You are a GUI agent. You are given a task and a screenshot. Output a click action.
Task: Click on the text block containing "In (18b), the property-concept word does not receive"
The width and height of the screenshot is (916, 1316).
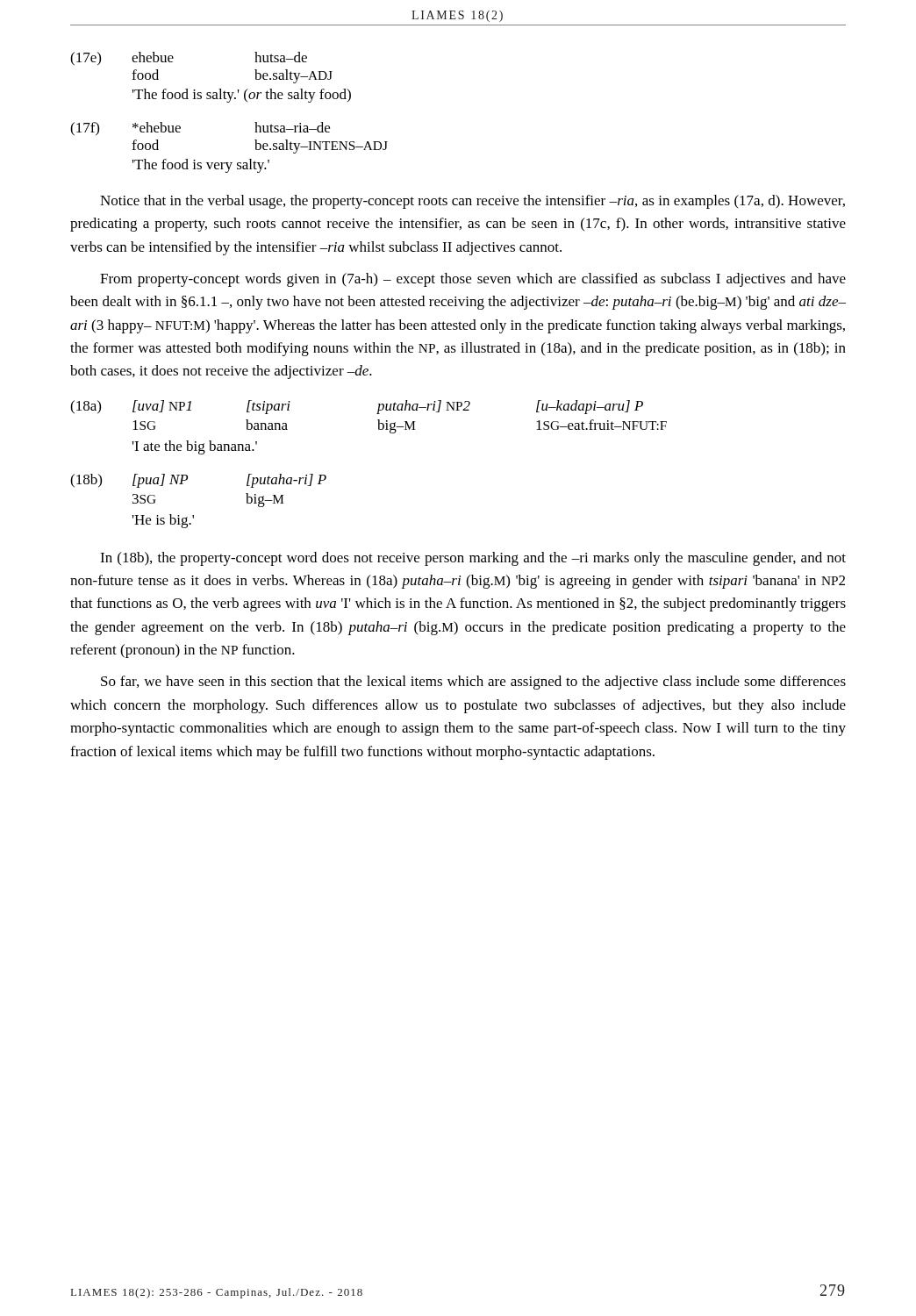[x=458, y=604]
